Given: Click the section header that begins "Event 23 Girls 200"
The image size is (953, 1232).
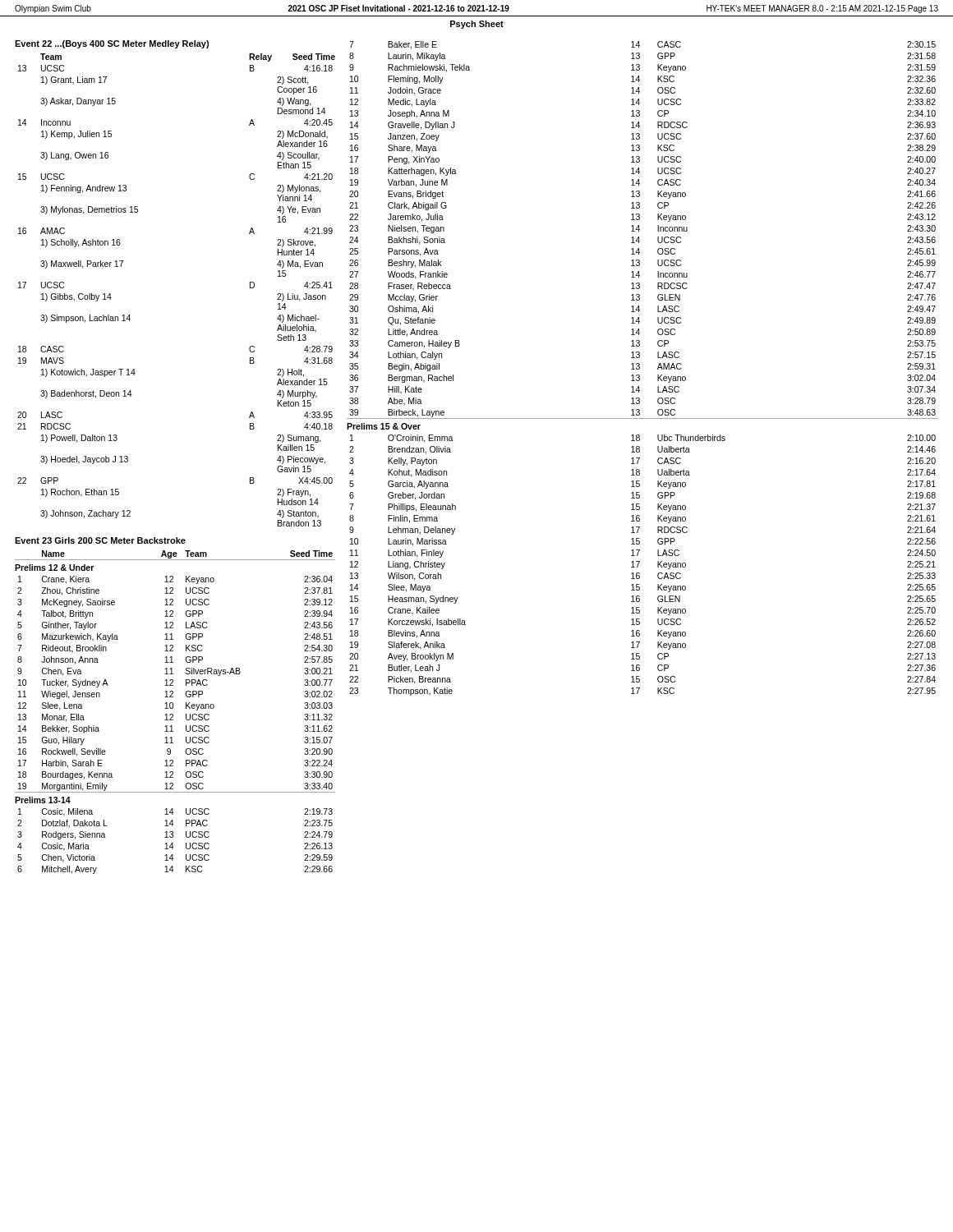Looking at the screenshot, I should click(x=100, y=540).
